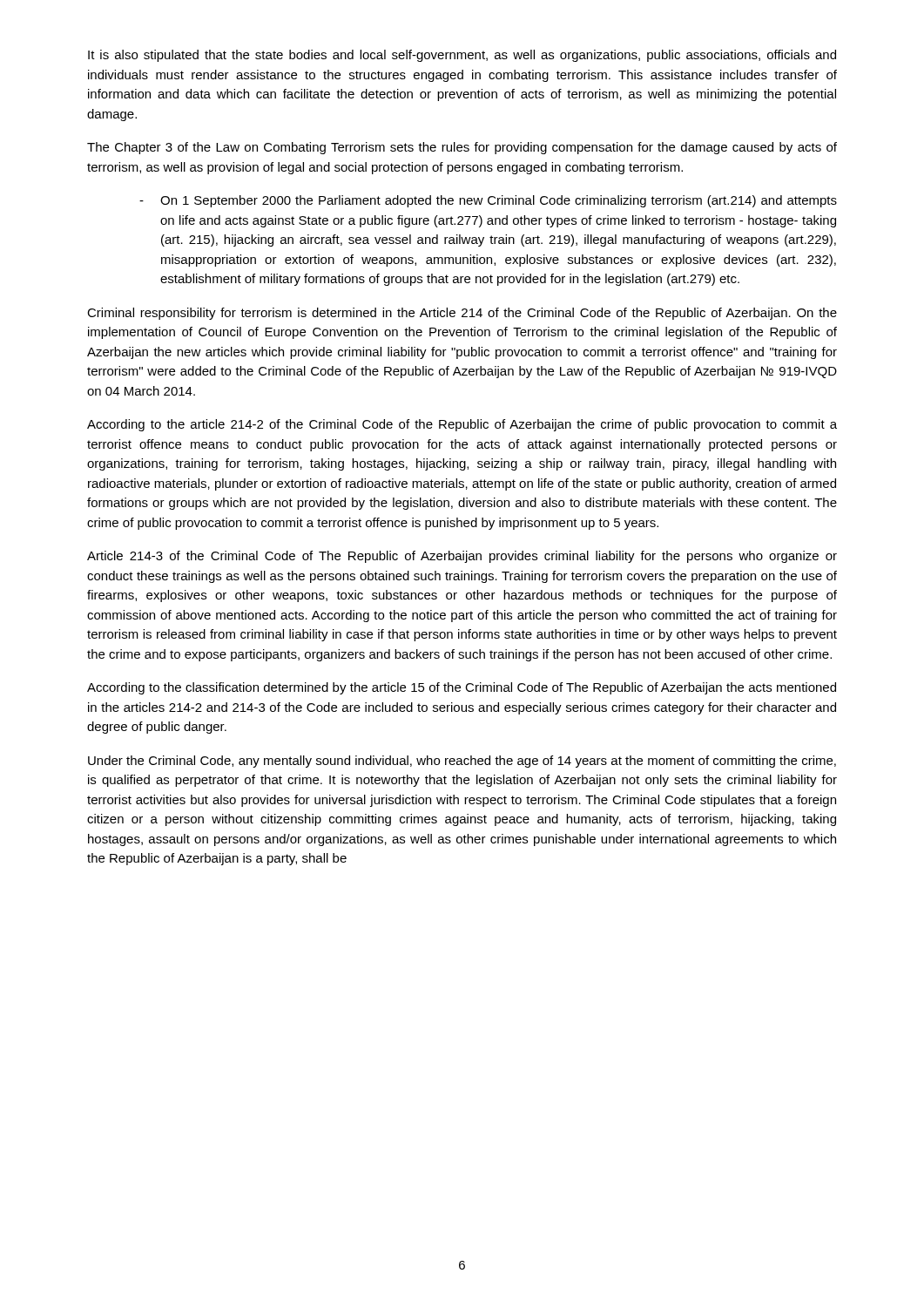Image resolution: width=924 pixels, height=1307 pixels.
Task: Point to the block beginning "Criminal responsibility for terrorism is determined in the"
Action: coord(462,351)
